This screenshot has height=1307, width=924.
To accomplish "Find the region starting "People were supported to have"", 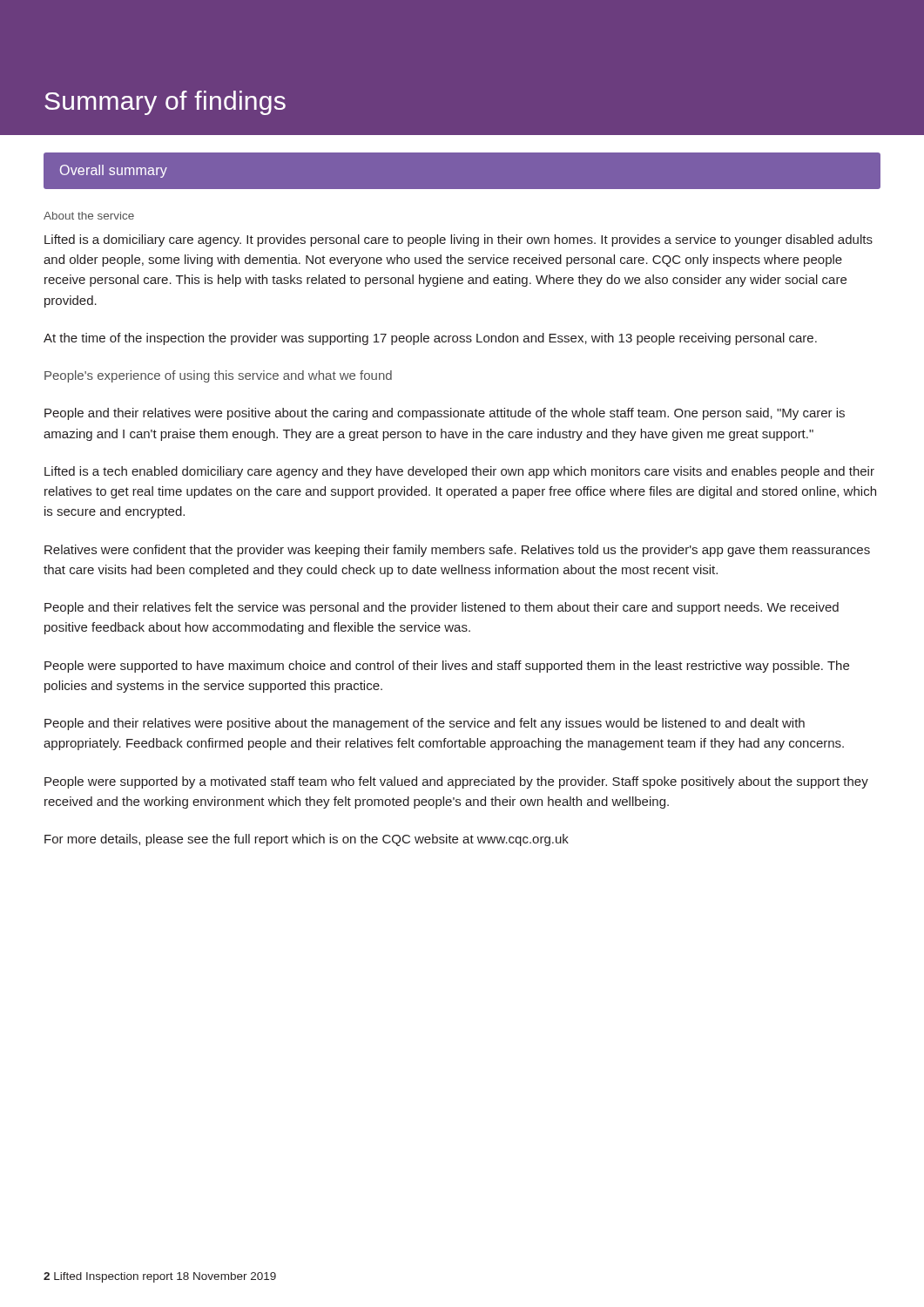I will (447, 675).
